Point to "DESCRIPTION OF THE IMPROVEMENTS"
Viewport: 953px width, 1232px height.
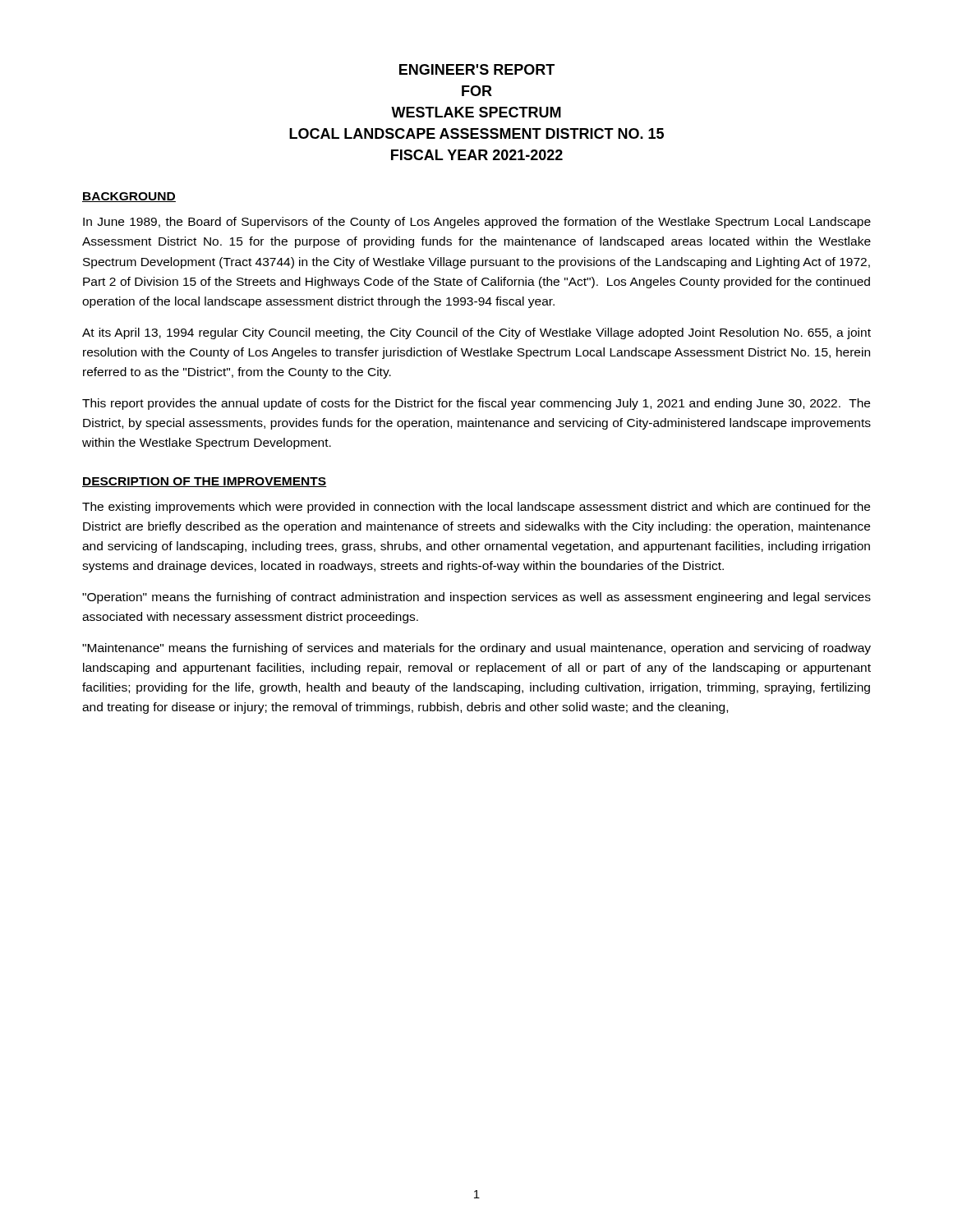[204, 481]
